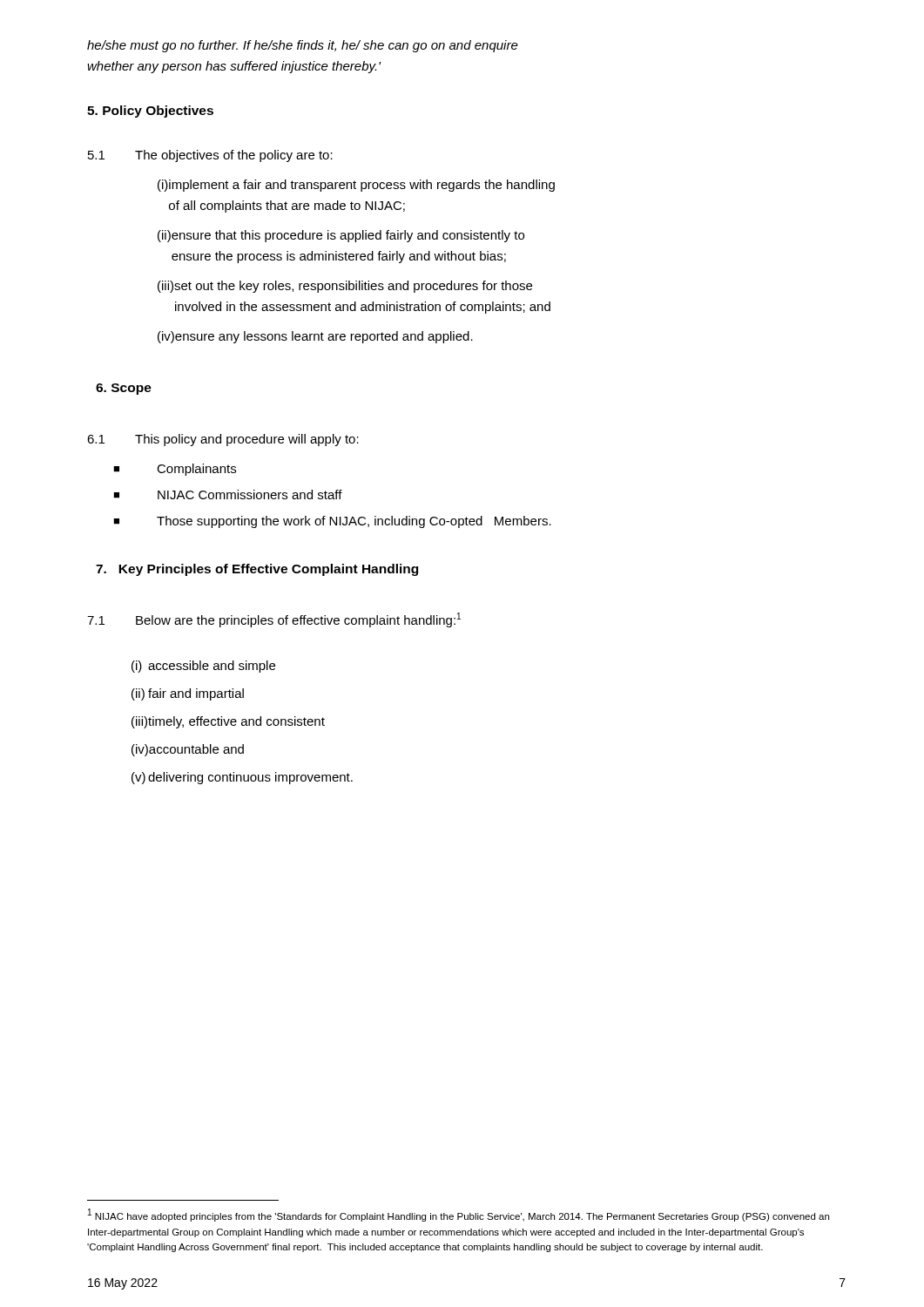Point to the text starting "(iii) timely, effective"
Viewport: 924px width, 1307px height.
[x=228, y=722]
